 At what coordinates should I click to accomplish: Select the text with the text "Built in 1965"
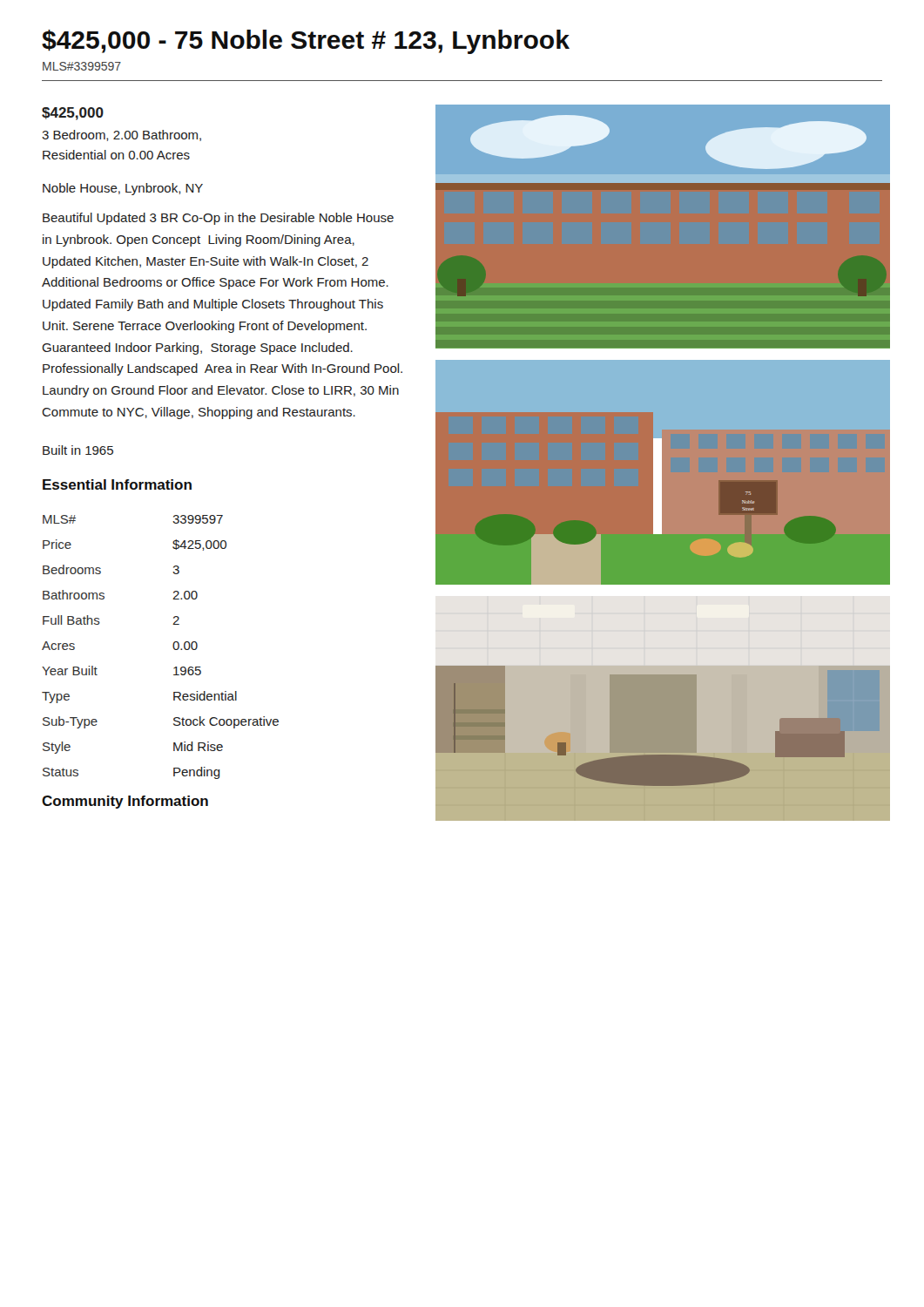(x=78, y=450)
